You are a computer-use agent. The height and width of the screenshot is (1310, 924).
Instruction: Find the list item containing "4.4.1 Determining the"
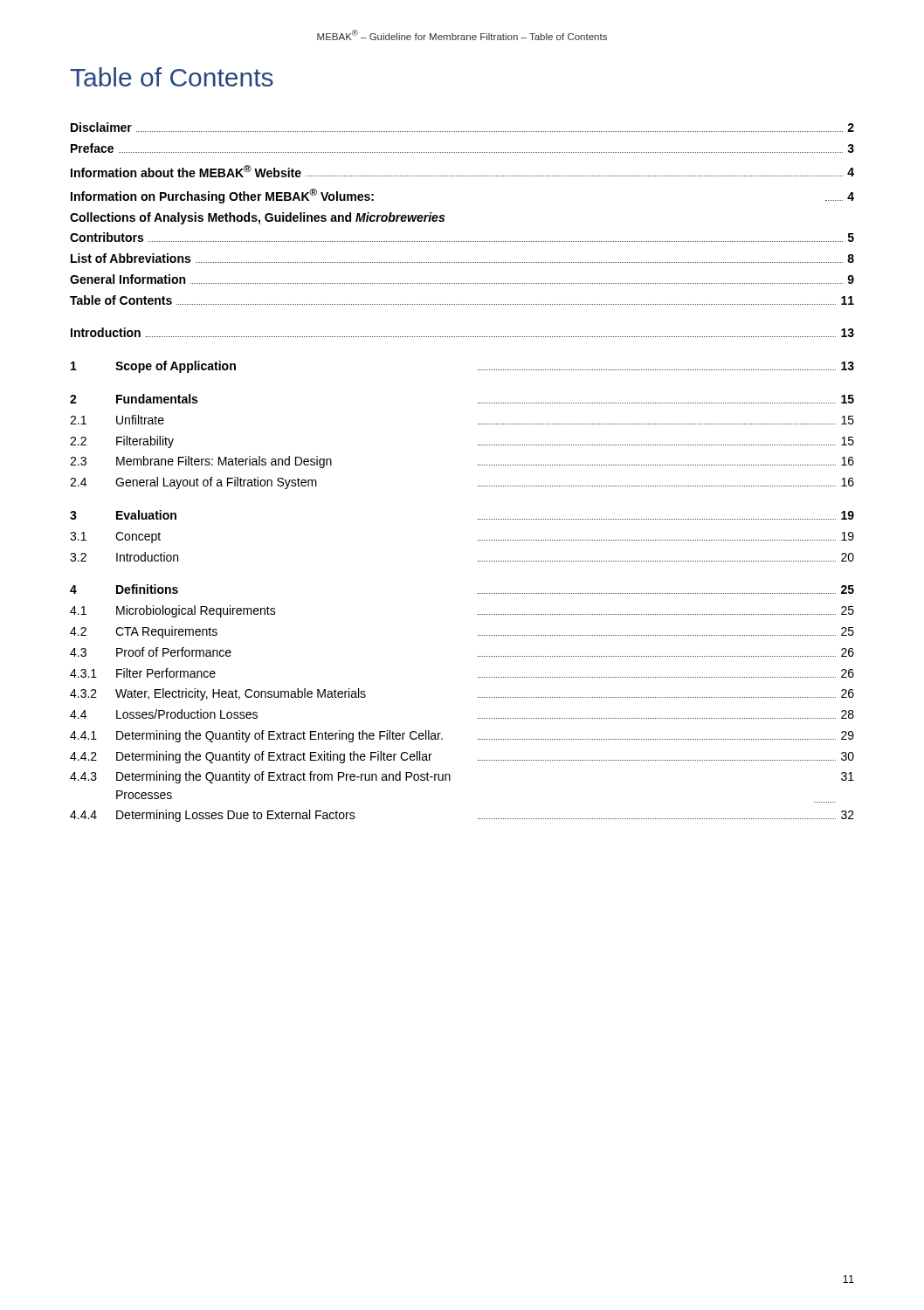coord(83,736)
